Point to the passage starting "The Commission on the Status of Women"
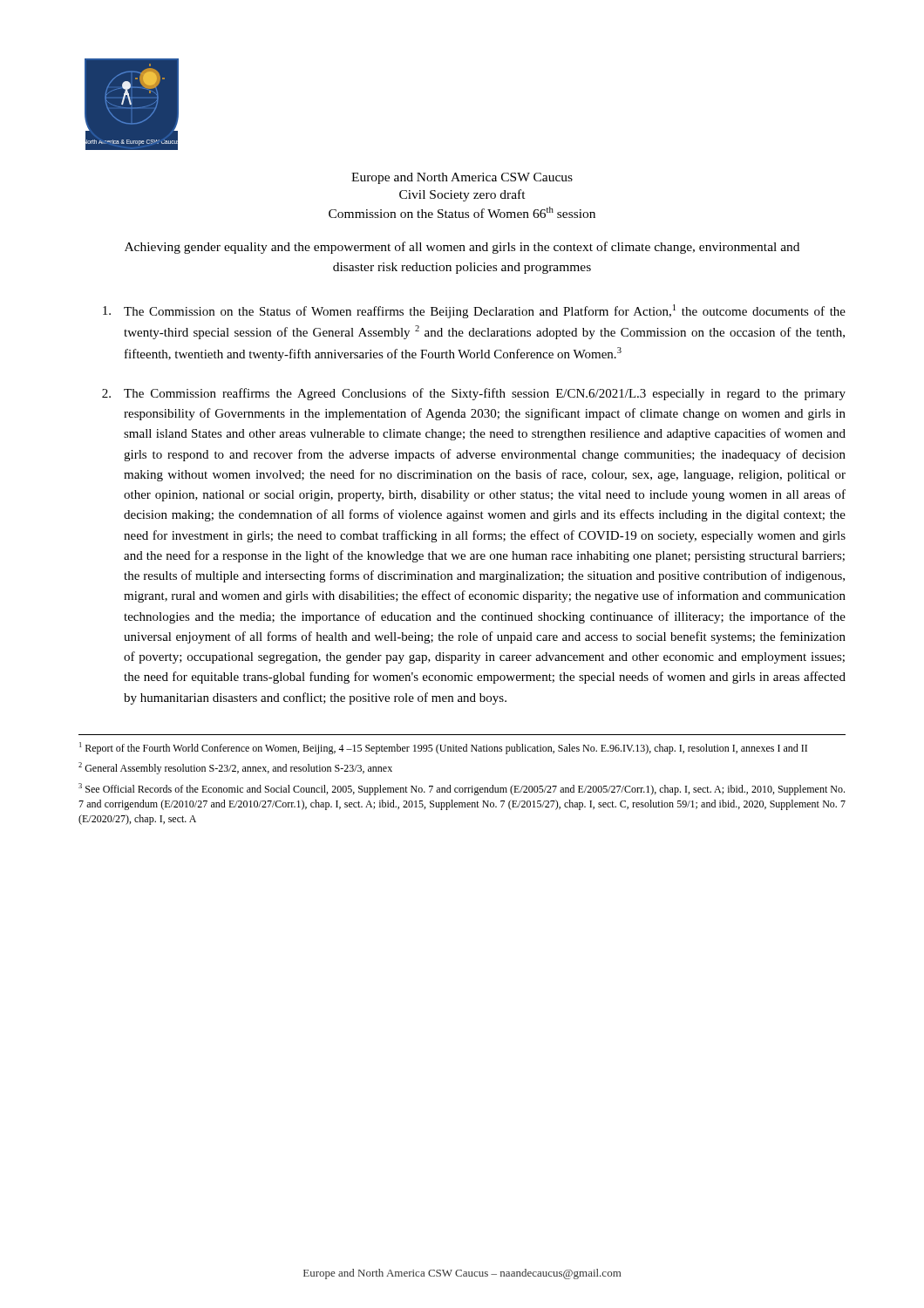This screenshot has height=1308, width=924. pos(462,333)
